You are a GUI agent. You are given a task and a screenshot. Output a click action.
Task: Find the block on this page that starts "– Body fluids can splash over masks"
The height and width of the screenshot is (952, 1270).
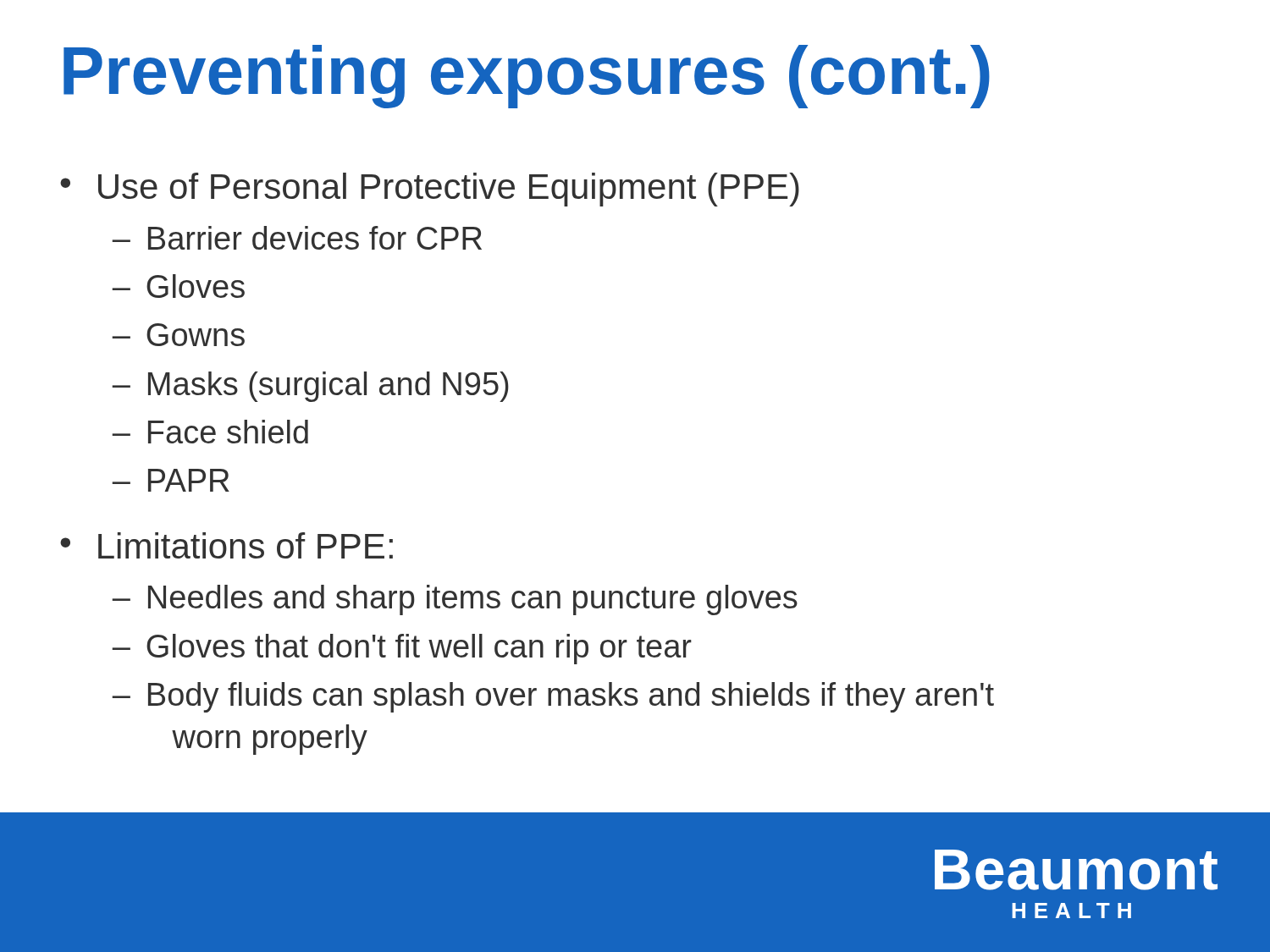pos(553,716)
